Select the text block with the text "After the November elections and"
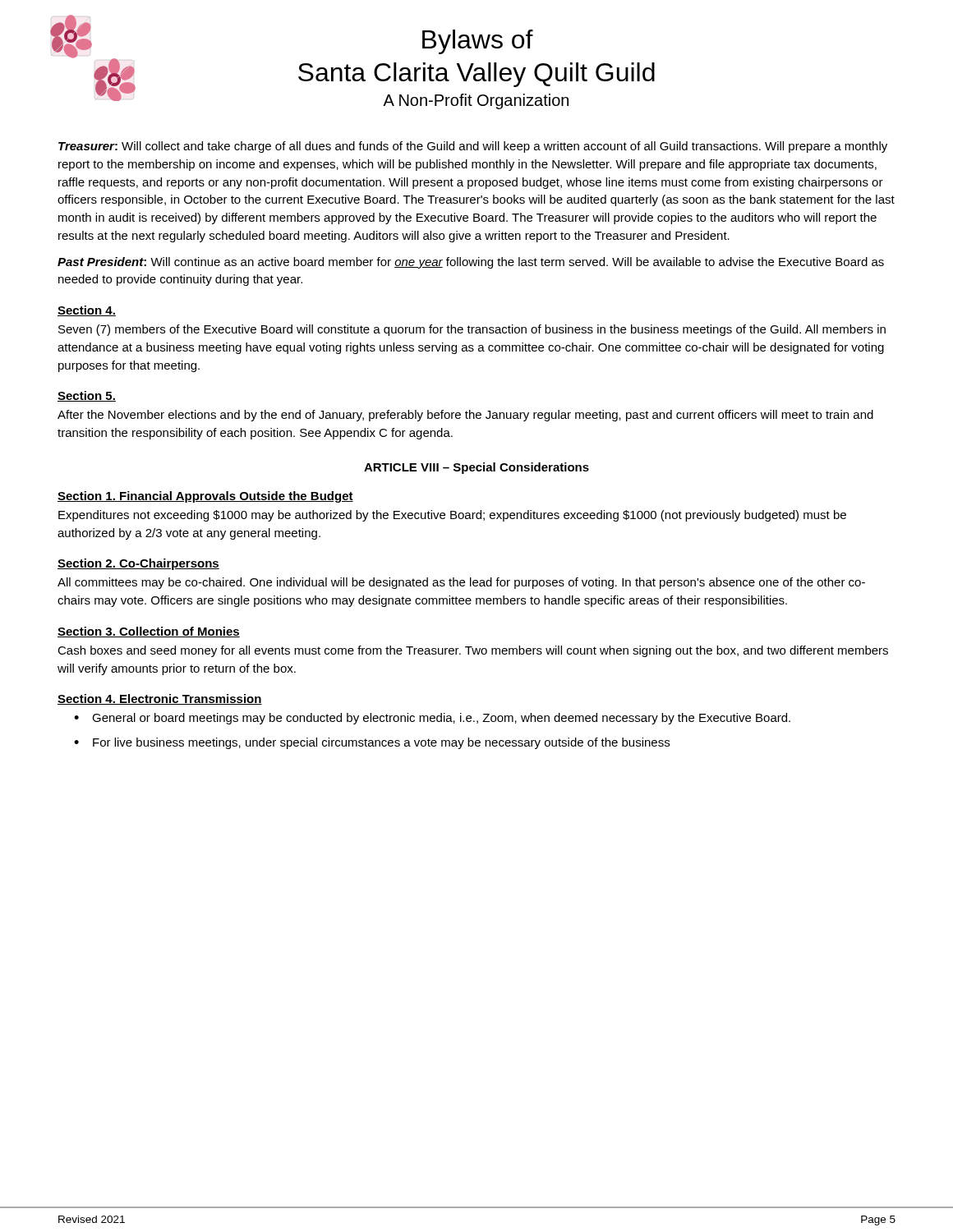Viewport: 953px width, 1232px height. click(466, 424)
